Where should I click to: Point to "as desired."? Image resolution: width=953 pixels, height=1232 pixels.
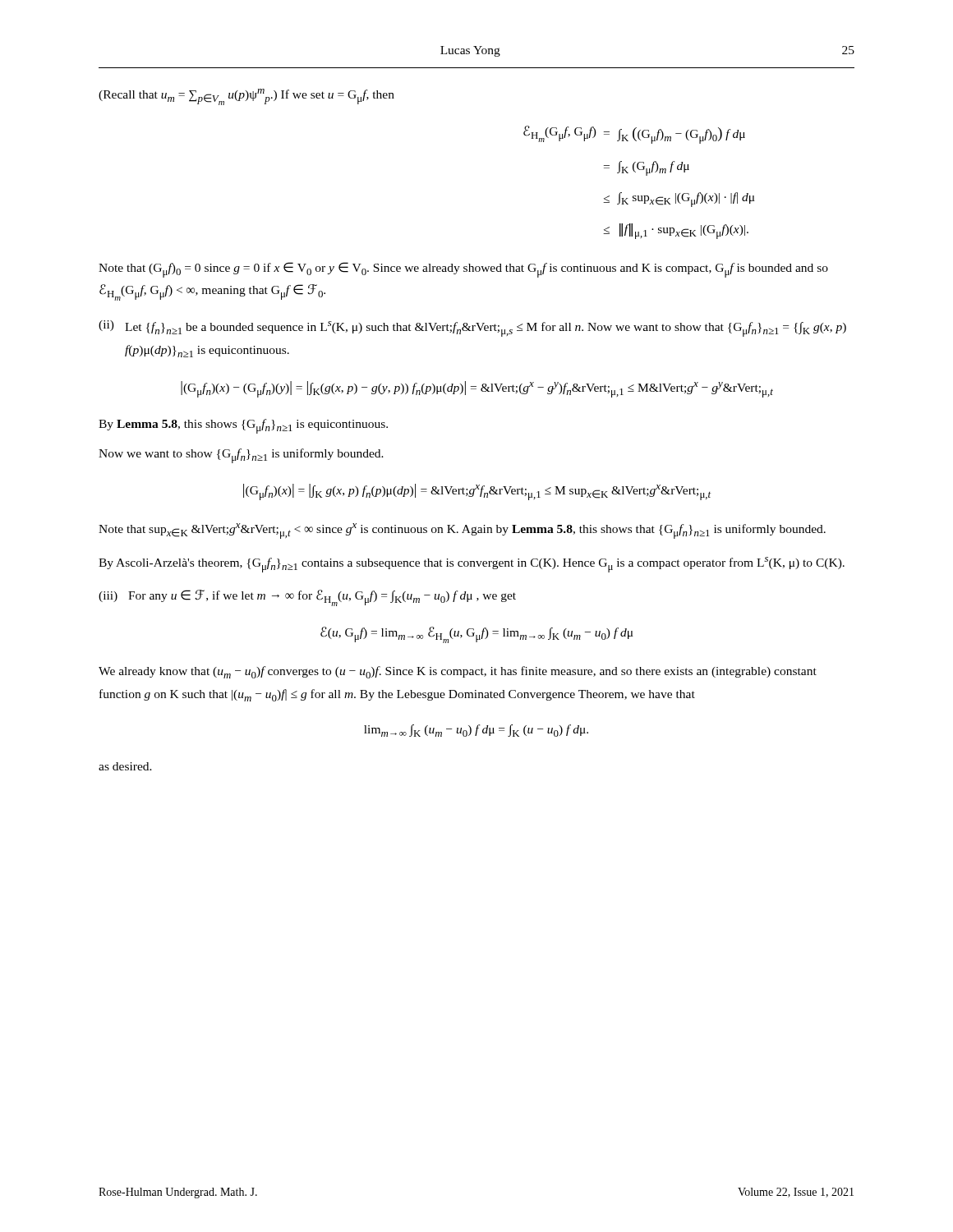[x=125, y=766]
